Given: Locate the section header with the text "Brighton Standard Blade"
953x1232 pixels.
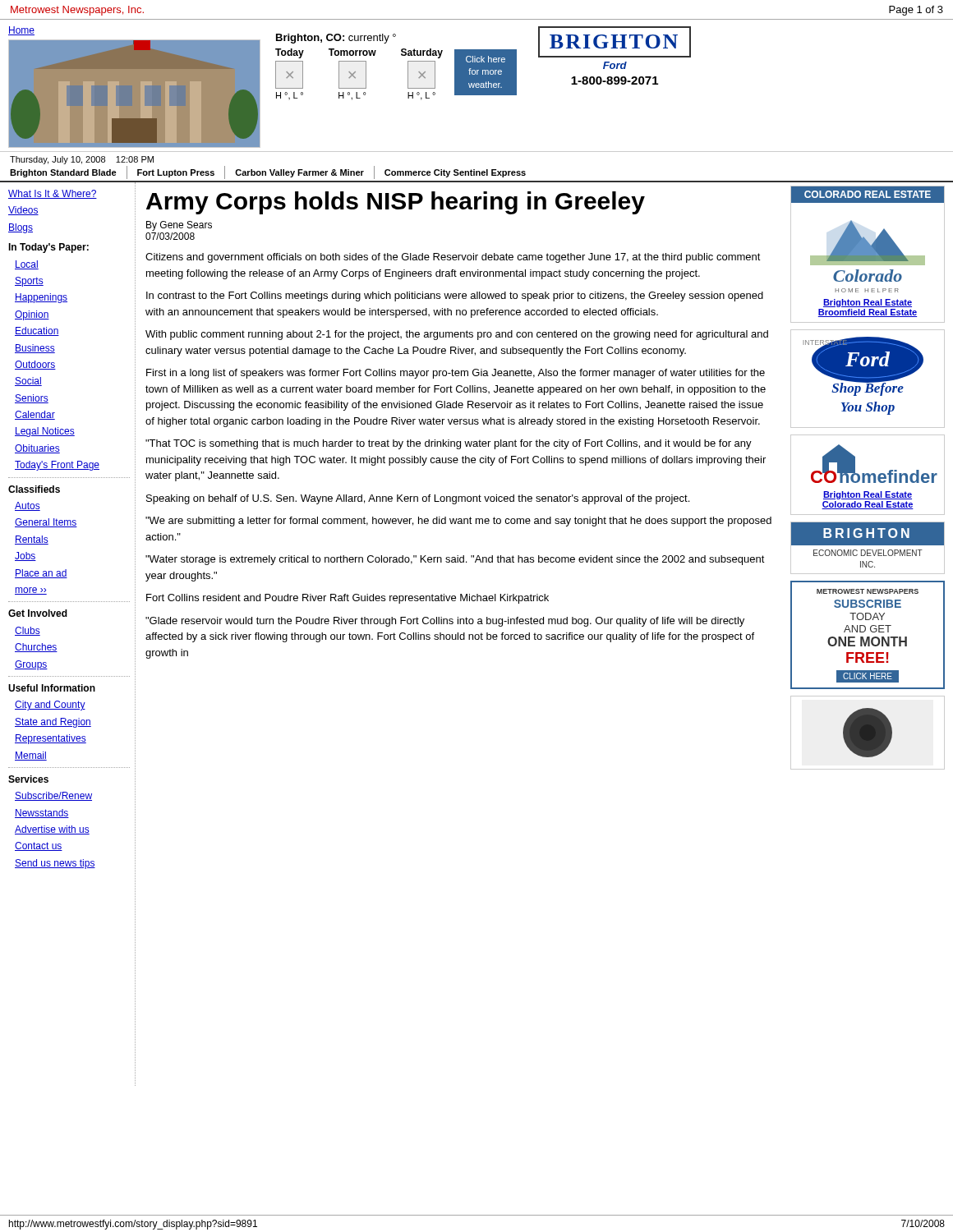Looking at the screenshot, I should pos(273,172).
